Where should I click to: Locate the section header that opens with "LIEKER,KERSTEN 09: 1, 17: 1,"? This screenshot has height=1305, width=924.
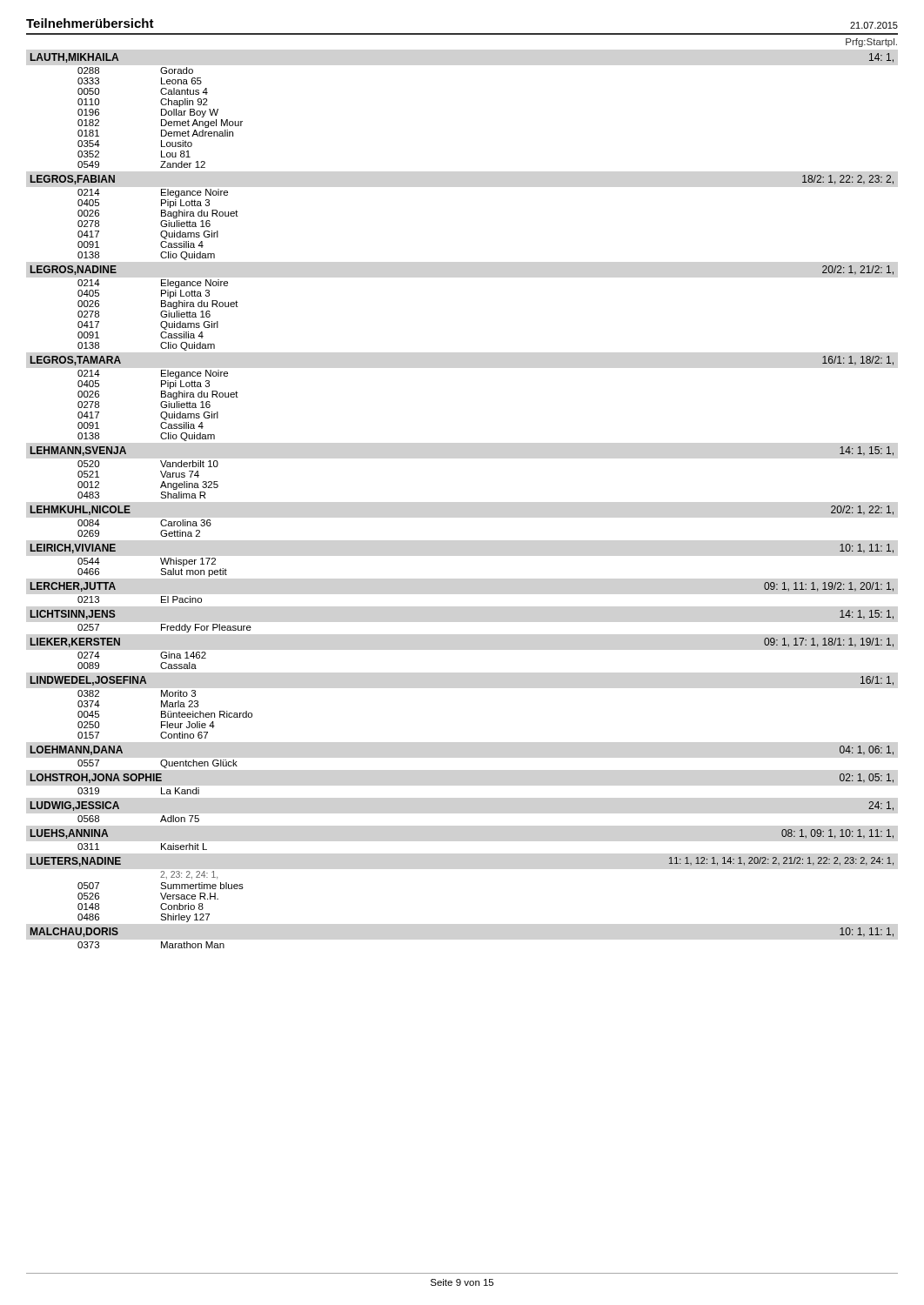pos(74,642)
